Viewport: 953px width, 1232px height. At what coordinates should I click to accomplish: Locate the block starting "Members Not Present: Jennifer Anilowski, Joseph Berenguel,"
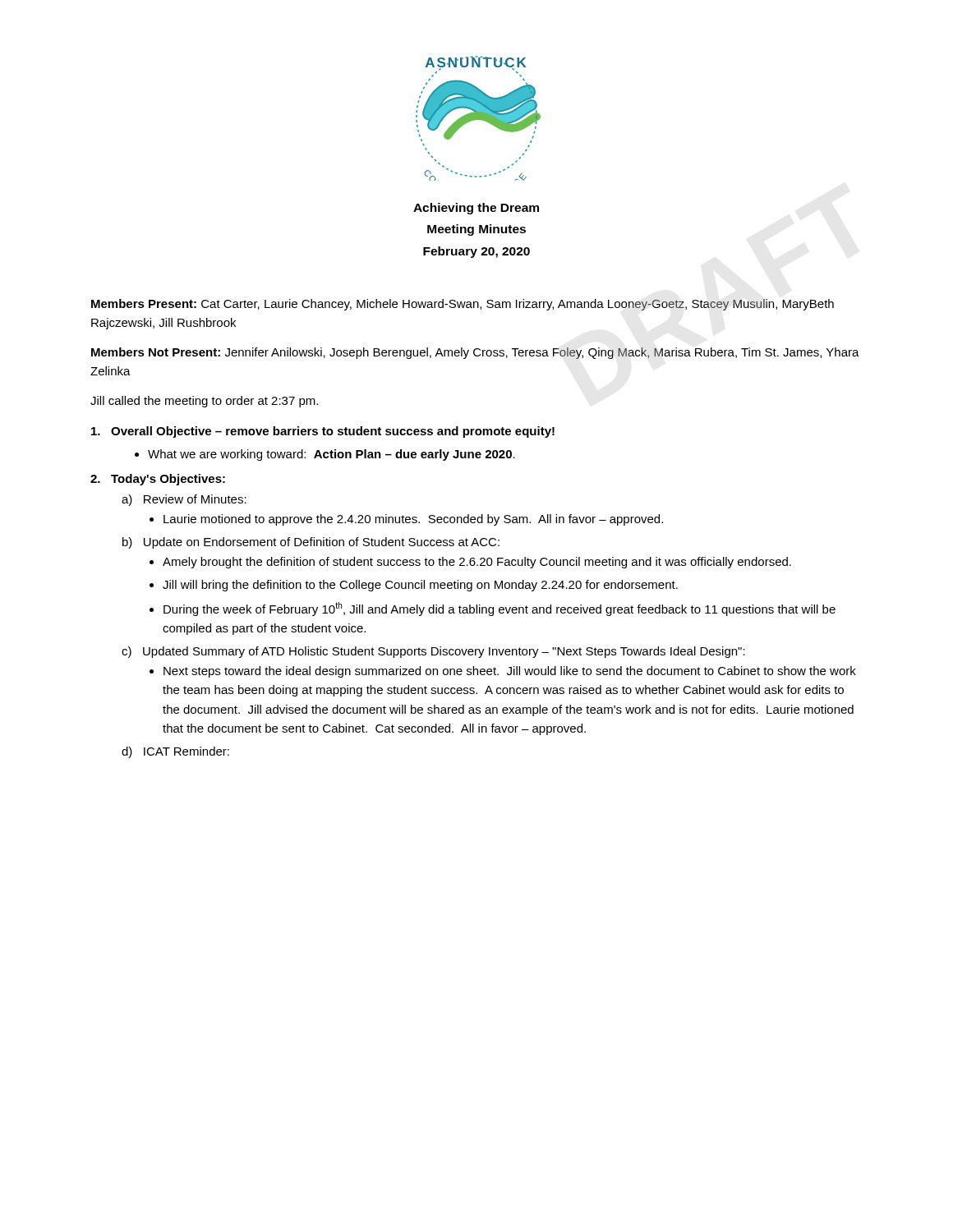pyautogui.click(x=475, y=361)
